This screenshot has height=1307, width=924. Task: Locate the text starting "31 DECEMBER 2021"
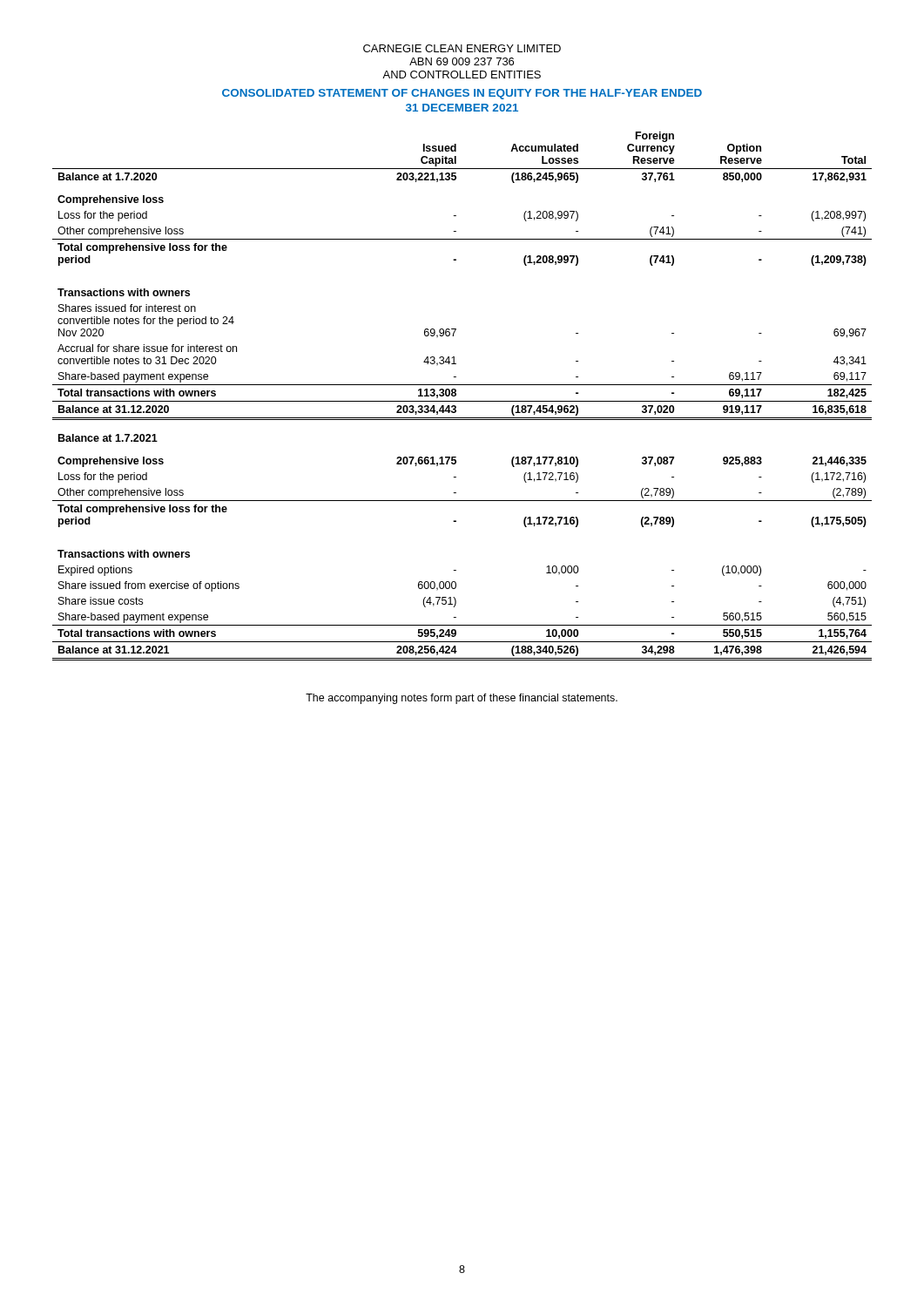[x=462, y=108]
